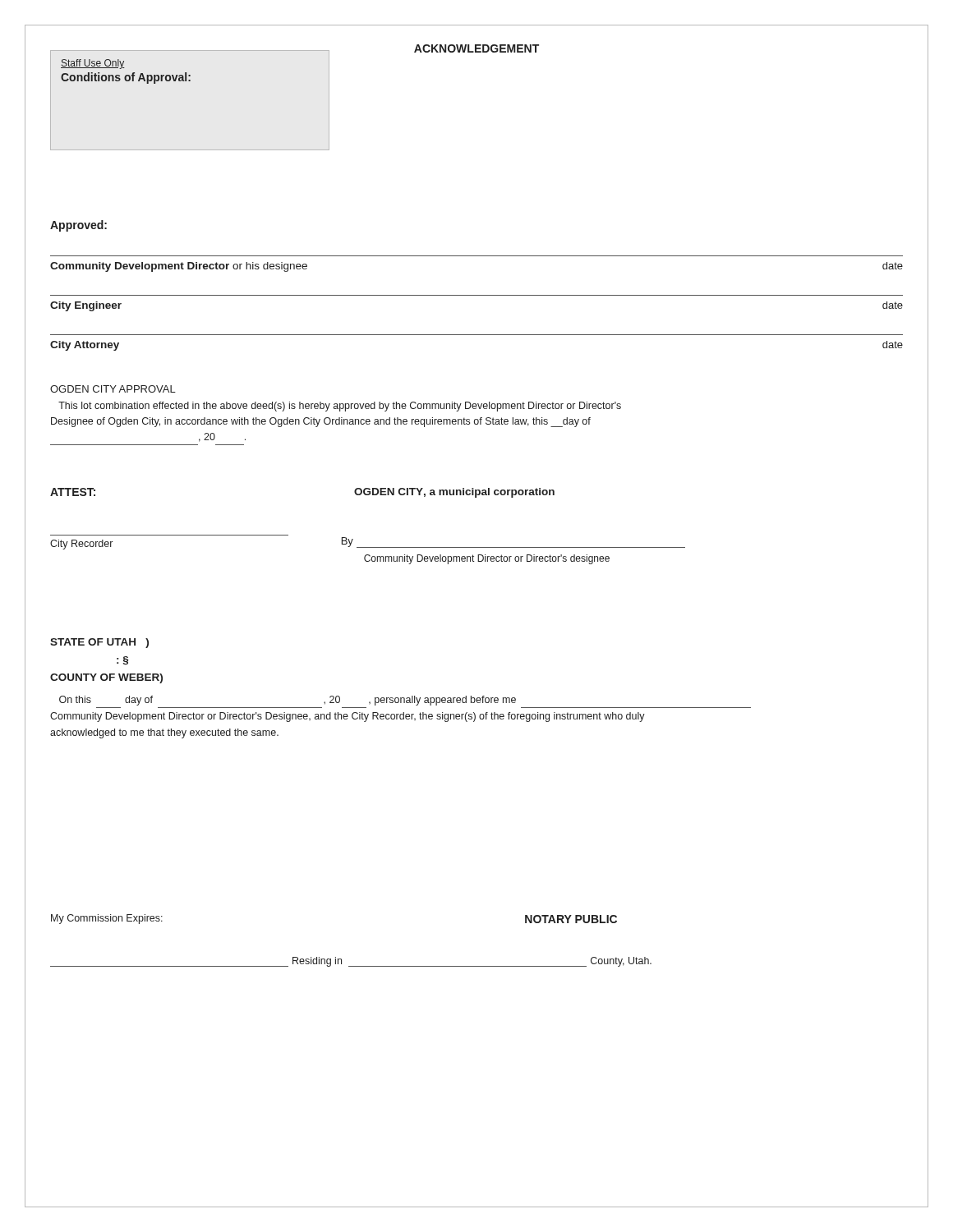Click the passage that begins "OGDEN CITY, a municipal"
Screen dimensions: 1232x953
455,492
